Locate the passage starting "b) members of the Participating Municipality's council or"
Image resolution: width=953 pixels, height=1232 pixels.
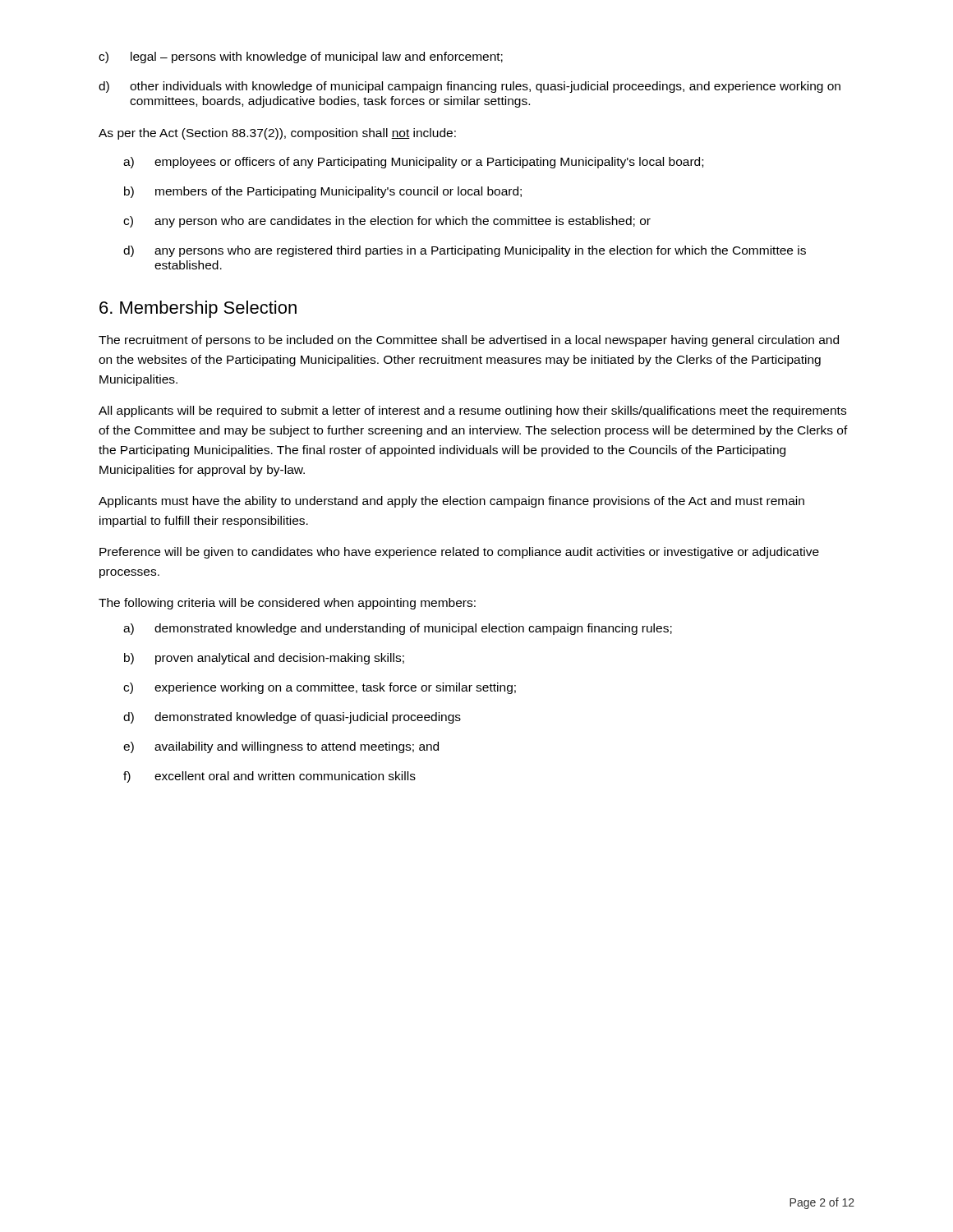coord(489,191)
